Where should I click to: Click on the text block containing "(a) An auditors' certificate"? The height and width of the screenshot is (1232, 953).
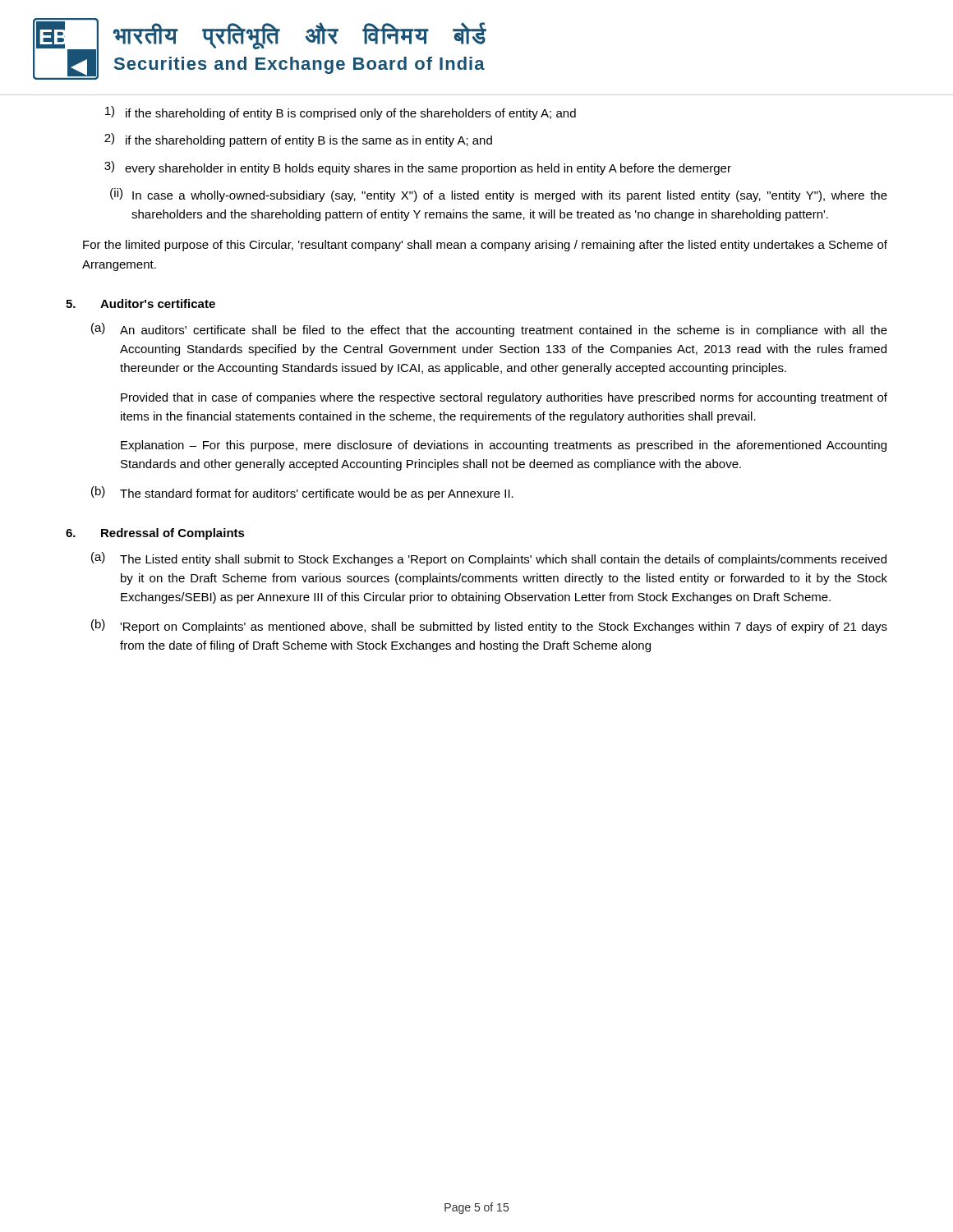coord(476,349)
